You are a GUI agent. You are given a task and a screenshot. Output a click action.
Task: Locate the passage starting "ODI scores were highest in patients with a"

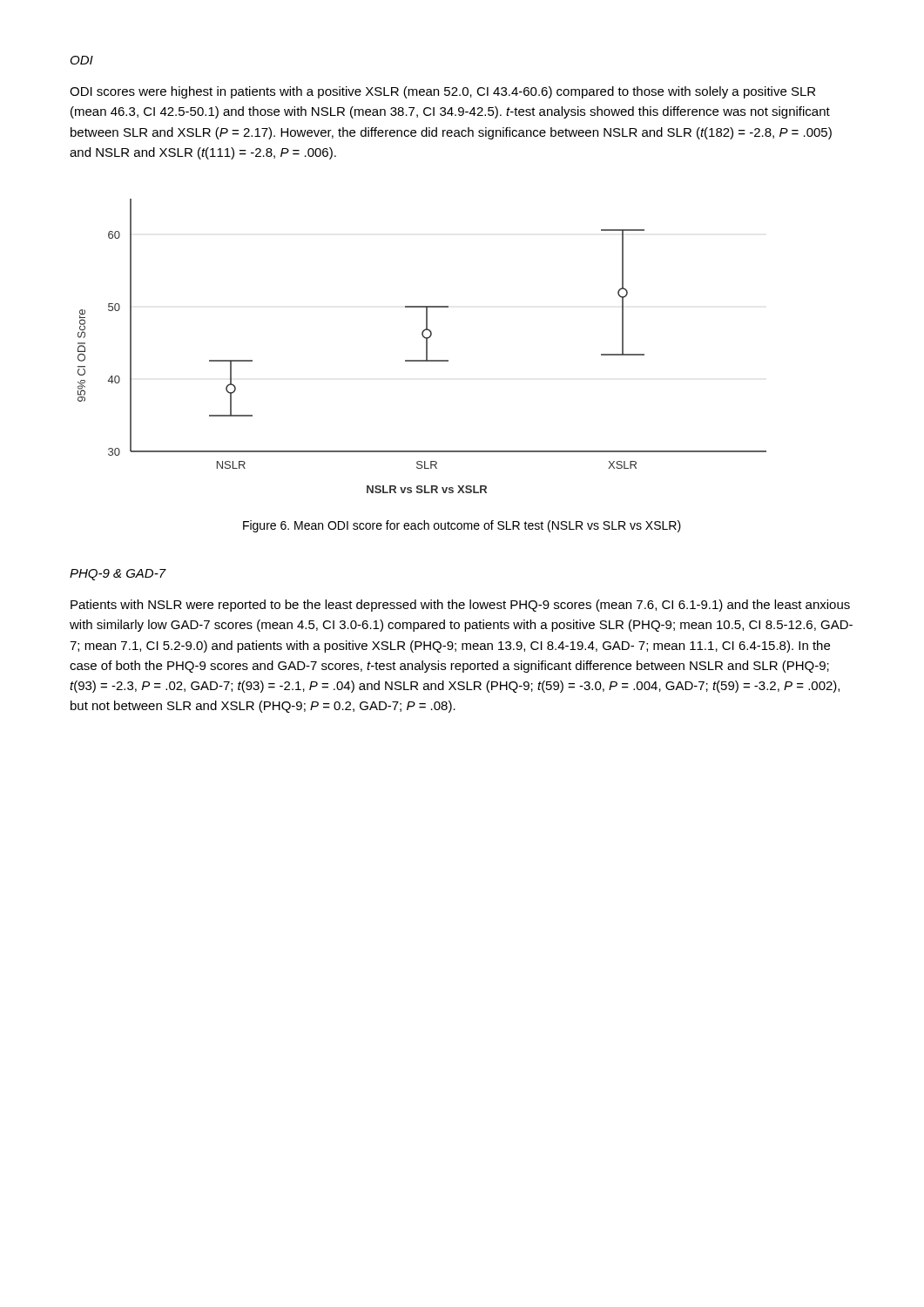pyautogui.click(x=451, y=121)
